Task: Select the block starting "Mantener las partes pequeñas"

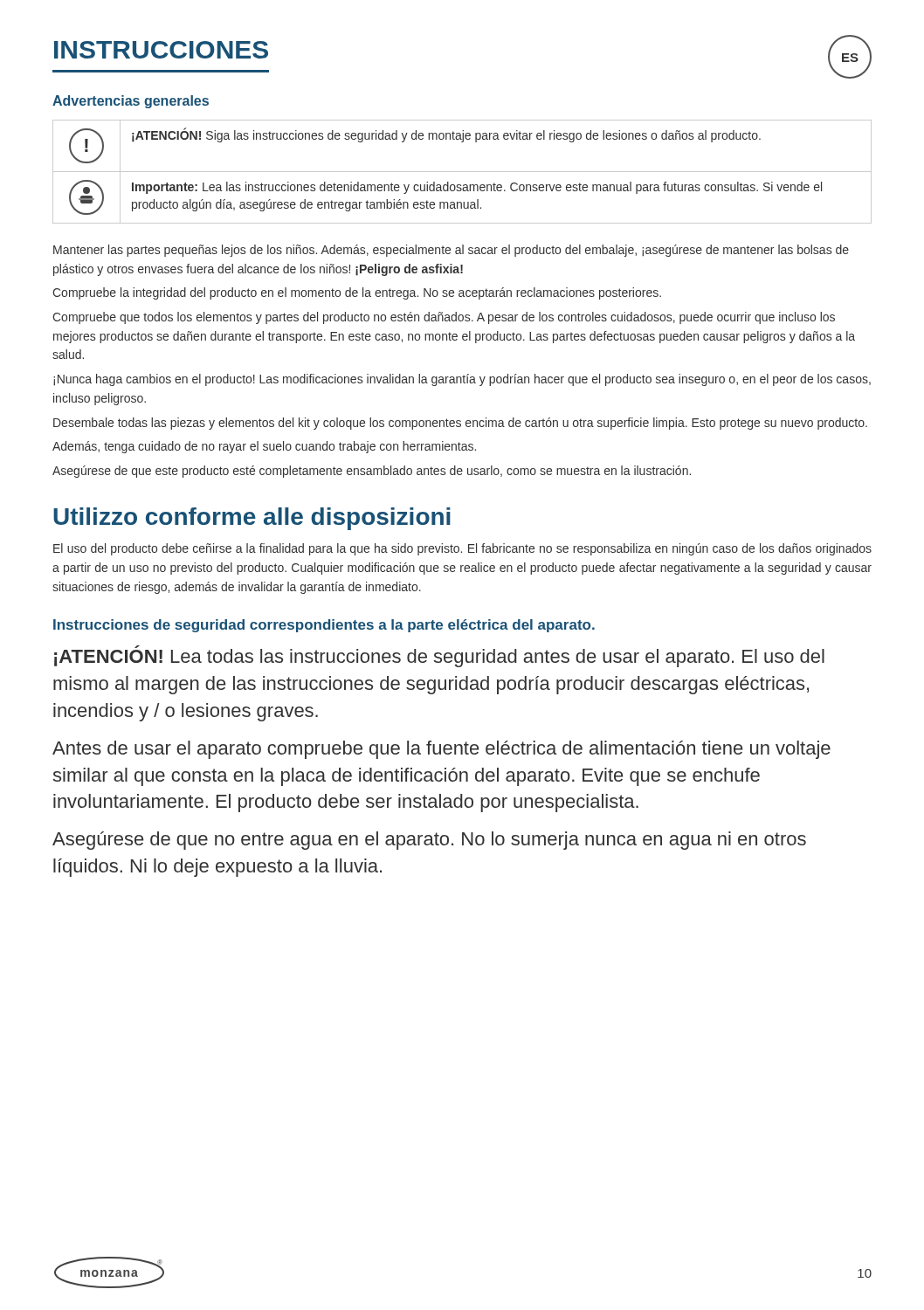Action: [x=451, y=259]
